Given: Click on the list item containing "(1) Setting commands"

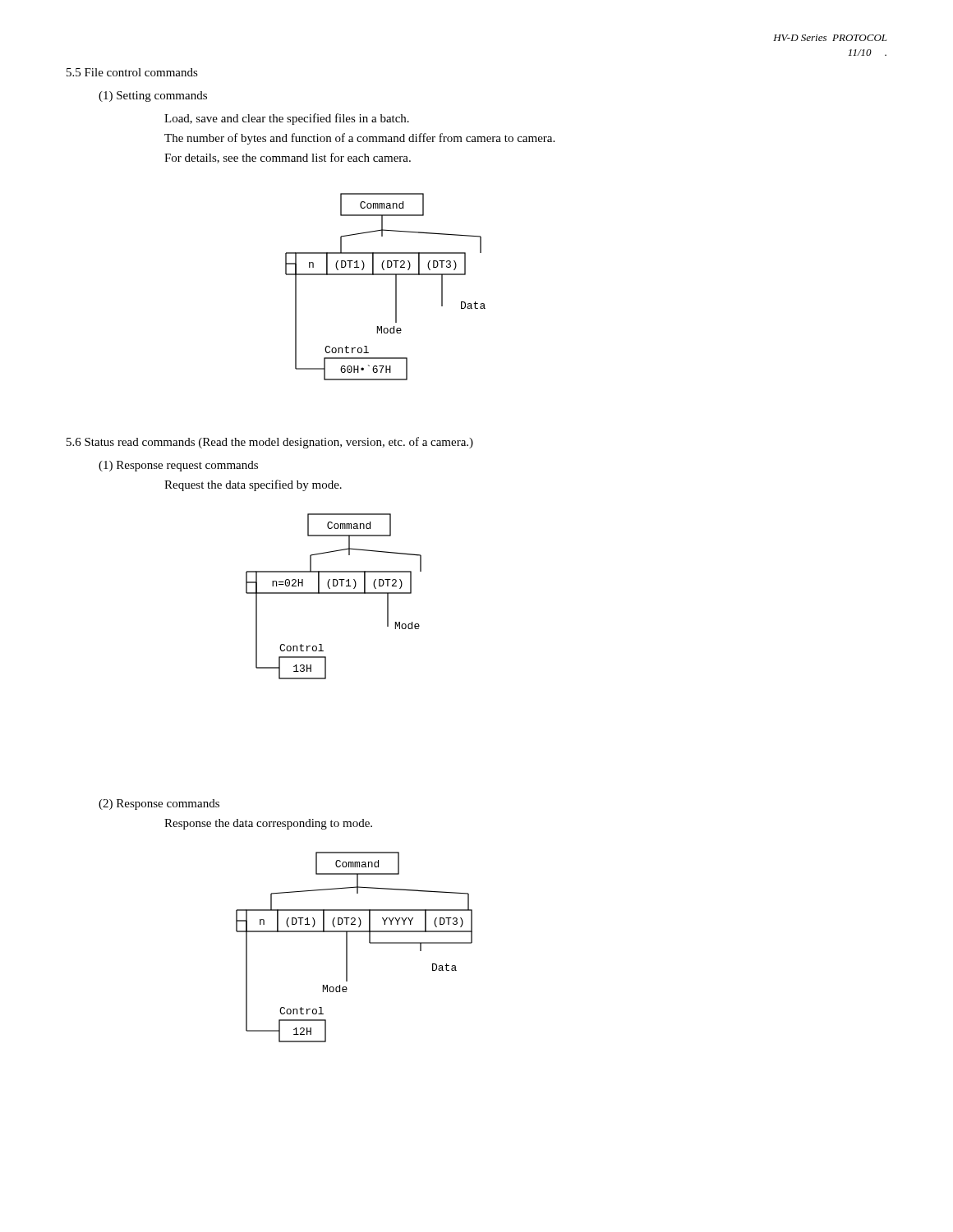Looking at the screenshot, I should point(153,95).
